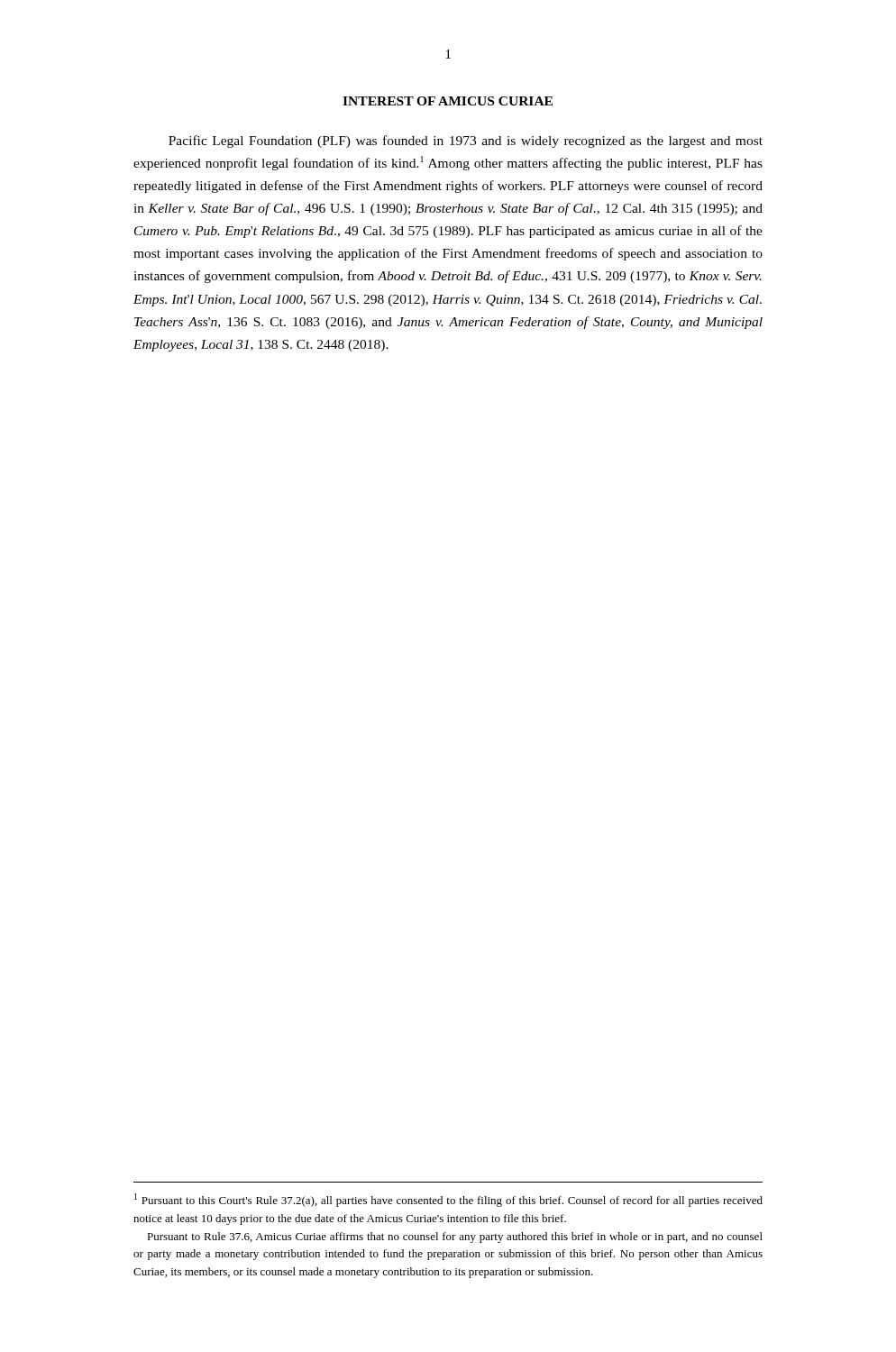Locate the text block containing "Pacific Legal Foundation (PLF) was founded"
This screenshot has width=896, height=1352.
tap(448, 242)
